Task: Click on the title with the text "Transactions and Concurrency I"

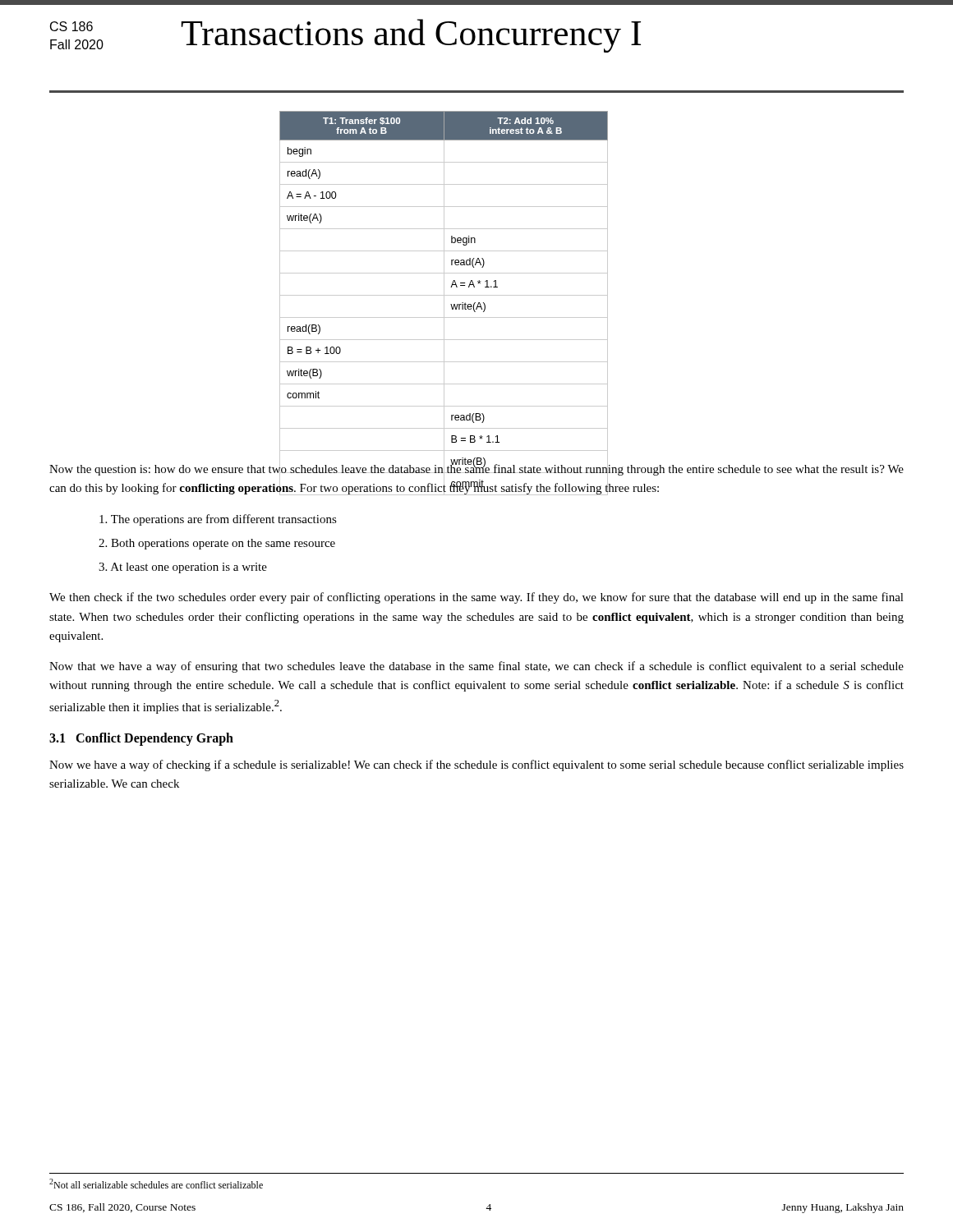Action: [x=412, y=33]
